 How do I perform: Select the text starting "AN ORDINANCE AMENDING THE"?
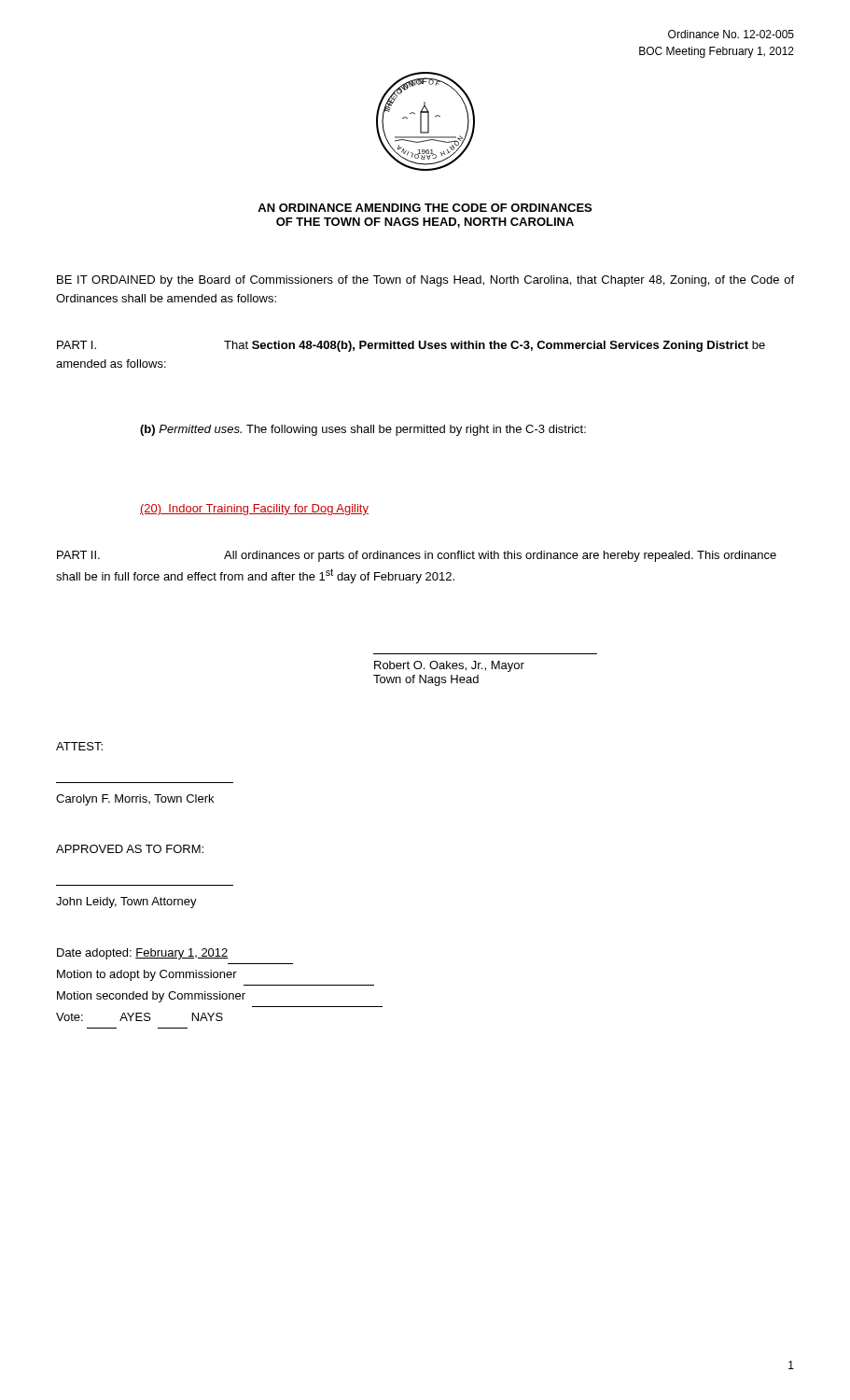pos(425,215)
